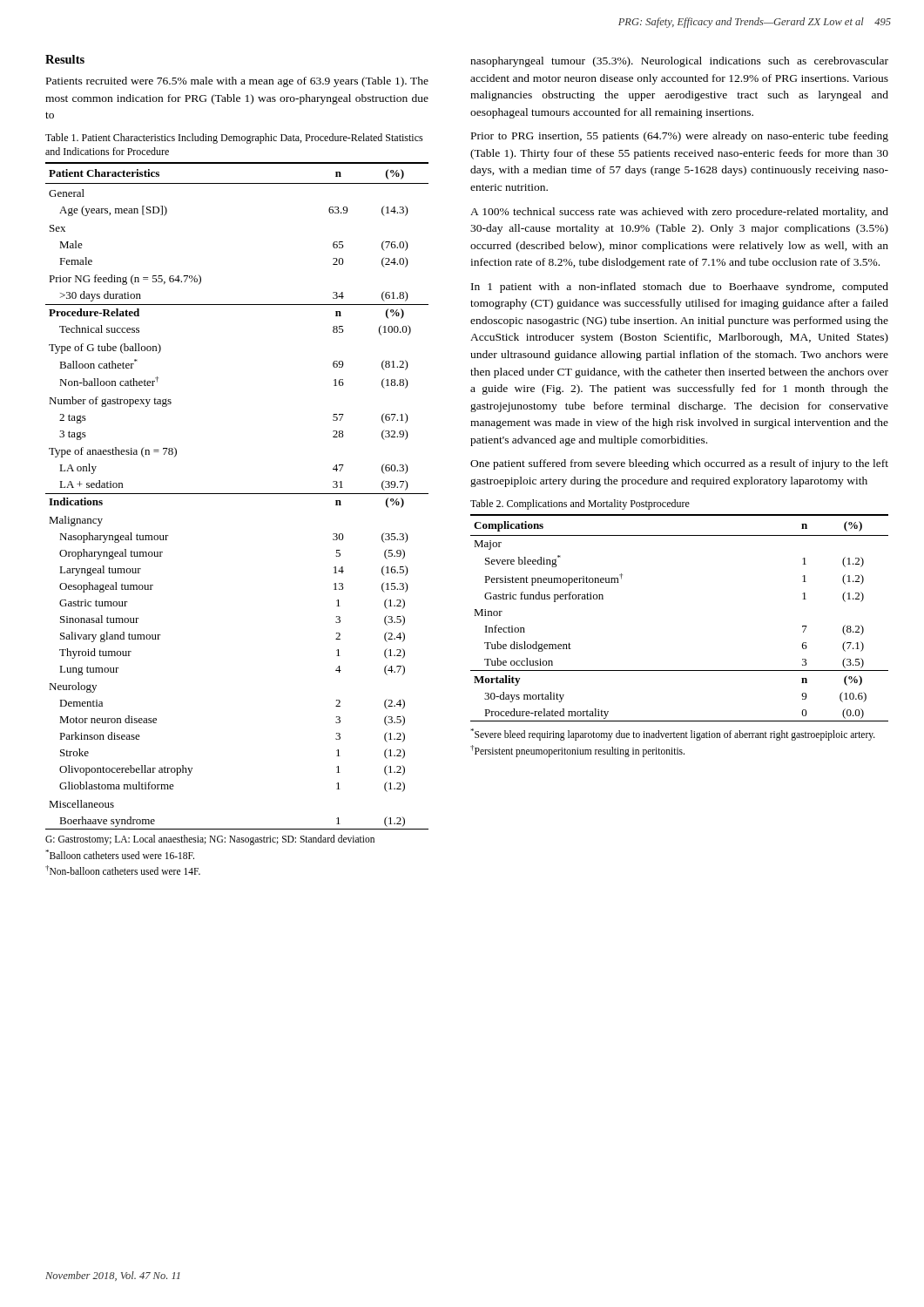Screen dimensions: 1307x924
Task: Select the caption that says "Table 2. Complications and Mortality Postprocedure"
Action: click(x=580, y=503)
